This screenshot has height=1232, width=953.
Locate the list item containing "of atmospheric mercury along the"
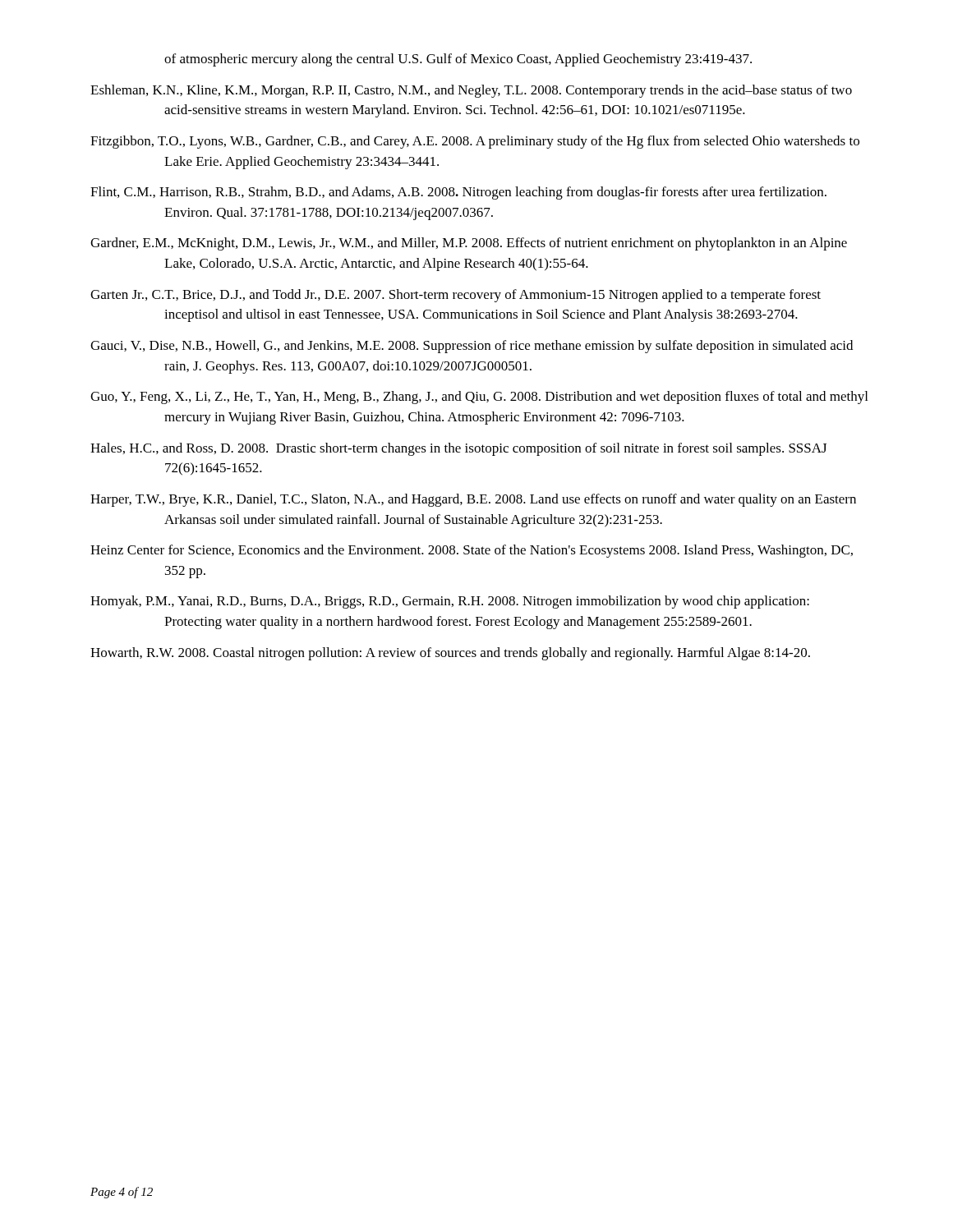point(458,59)
